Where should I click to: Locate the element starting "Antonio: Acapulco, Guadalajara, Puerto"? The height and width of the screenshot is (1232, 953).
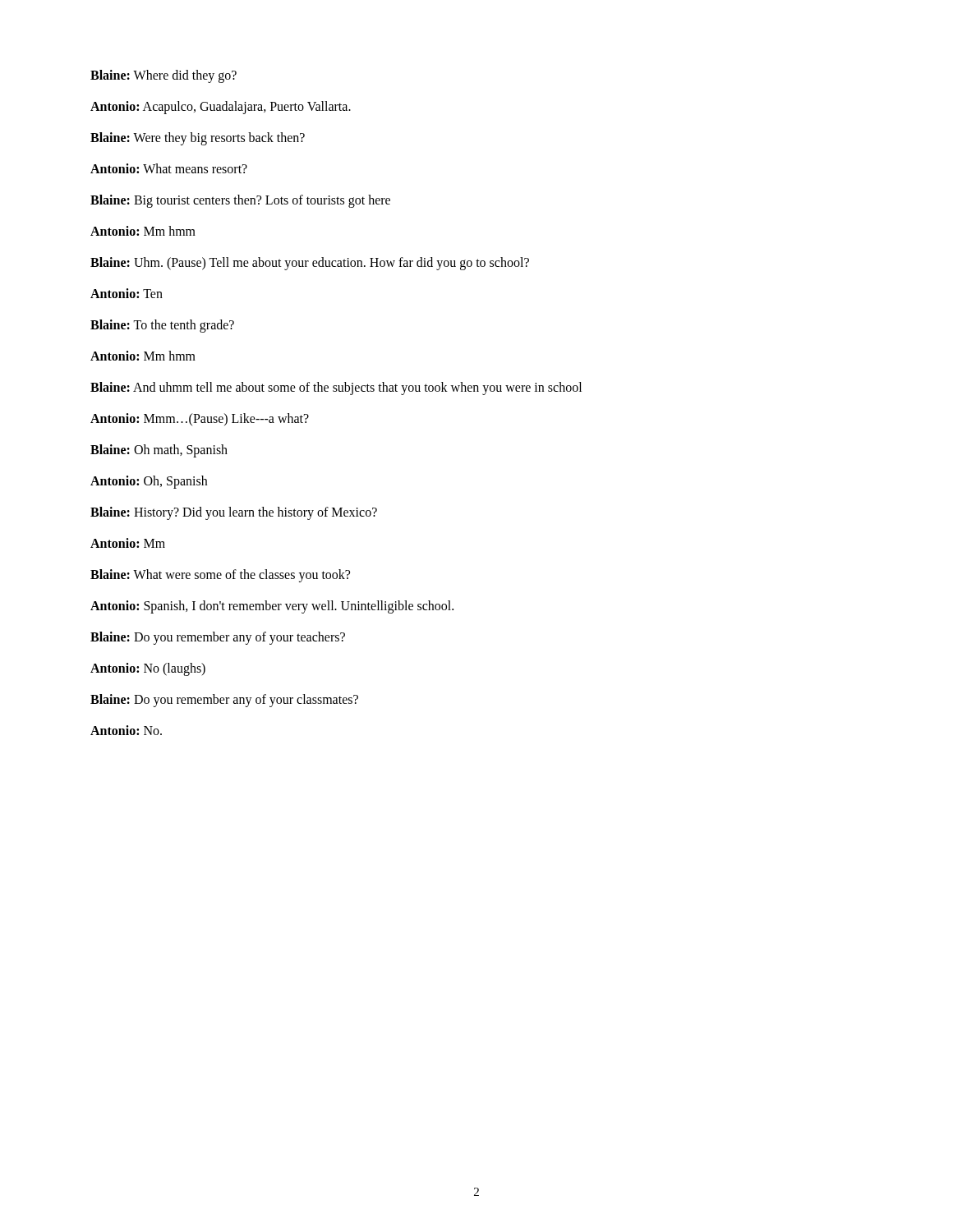pyautogui.click(x=221, y=106)
